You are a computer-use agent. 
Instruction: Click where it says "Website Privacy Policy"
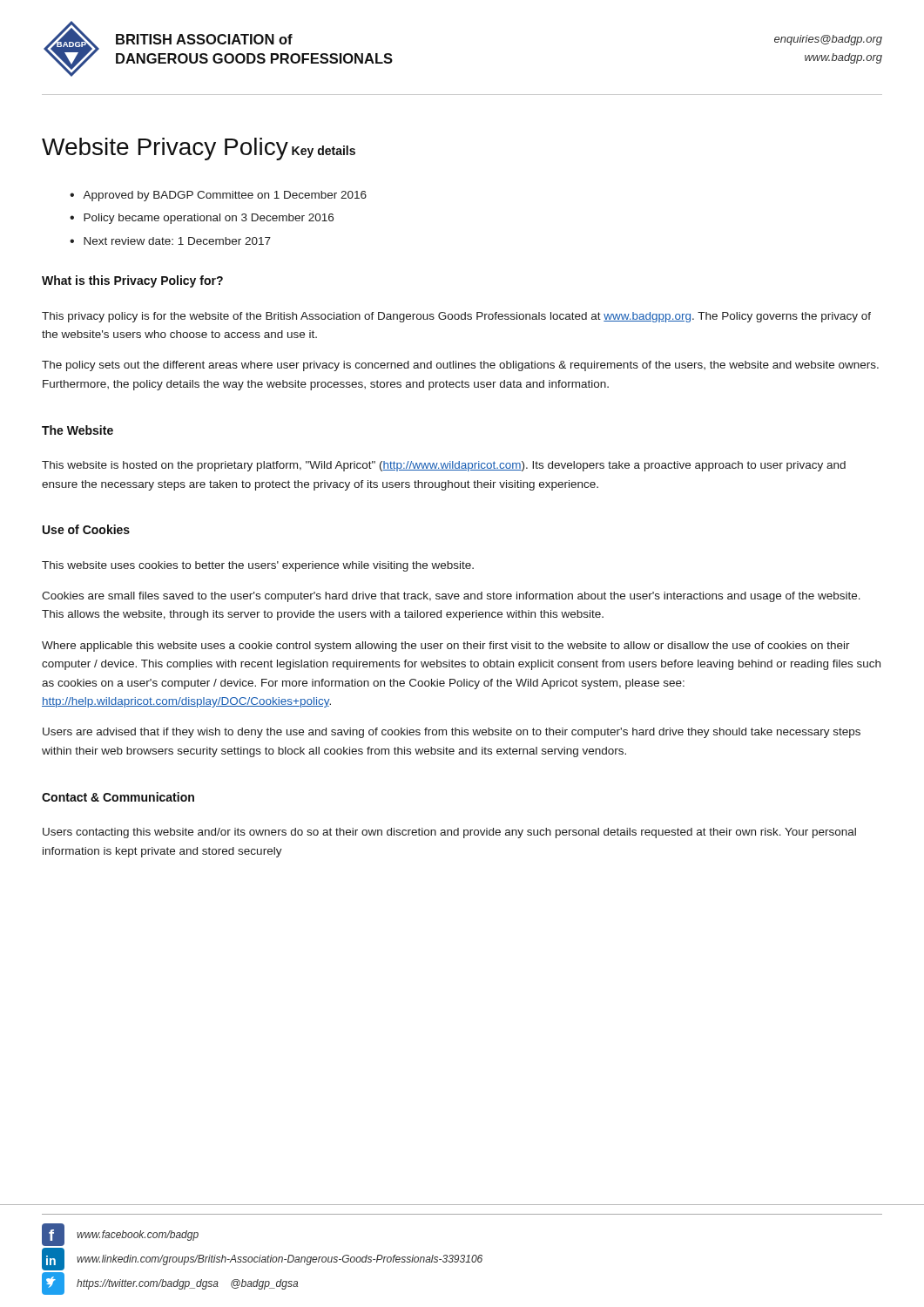click(x=165, y=147)
